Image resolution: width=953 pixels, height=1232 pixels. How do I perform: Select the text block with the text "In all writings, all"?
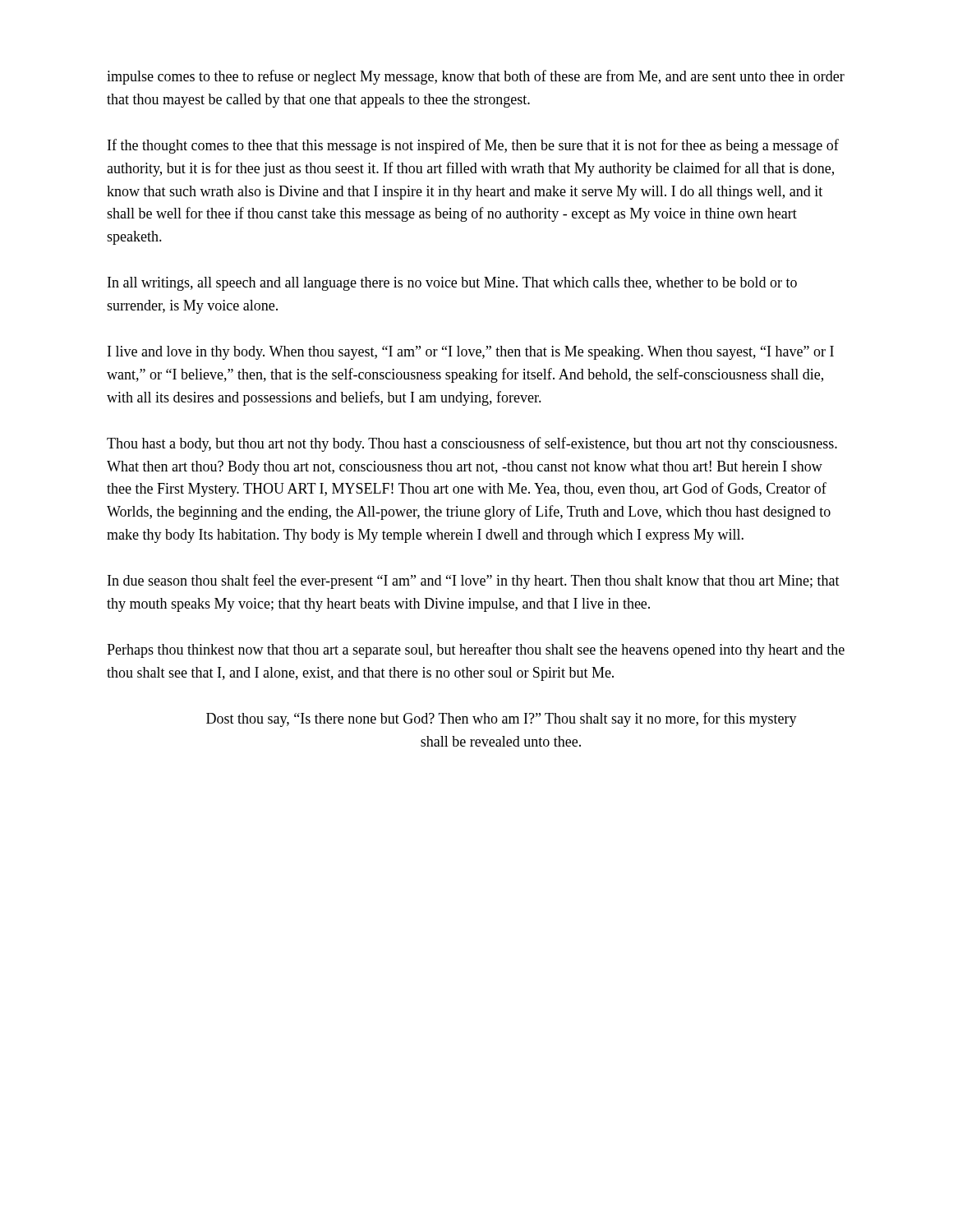click(x=452, y=294)
